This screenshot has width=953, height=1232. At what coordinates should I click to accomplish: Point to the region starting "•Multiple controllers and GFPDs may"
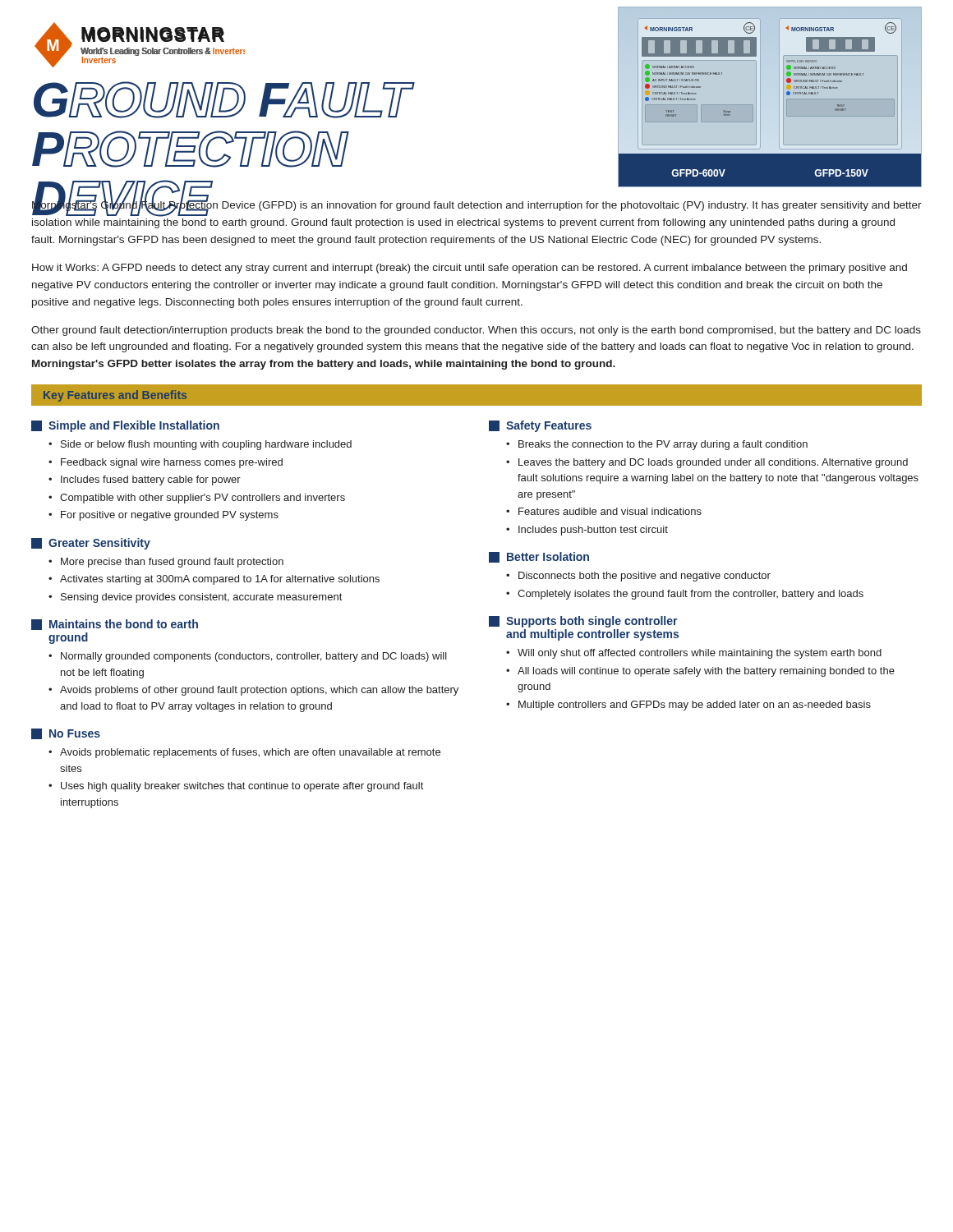[688, 704]
